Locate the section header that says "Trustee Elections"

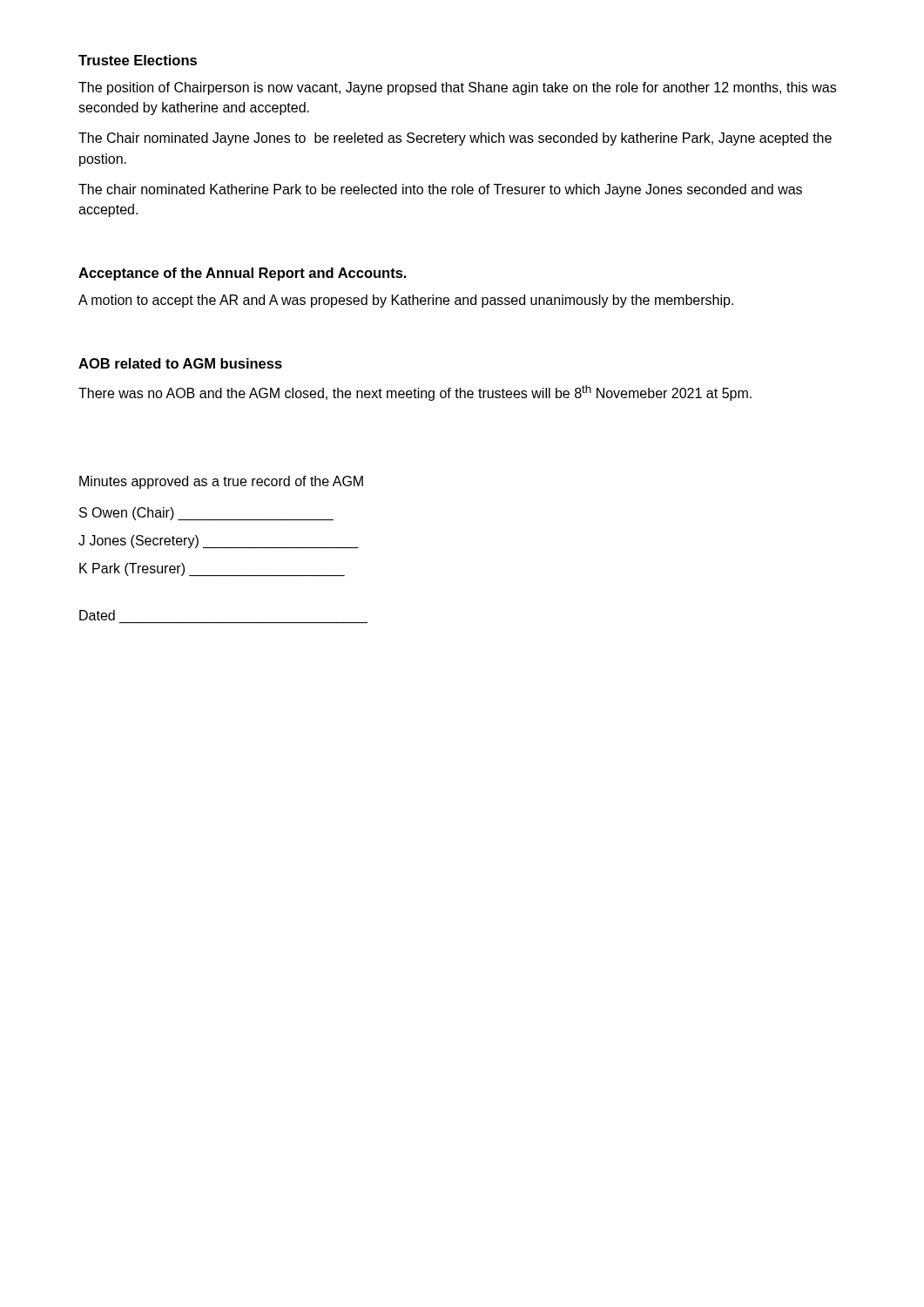tap(138, 60)
